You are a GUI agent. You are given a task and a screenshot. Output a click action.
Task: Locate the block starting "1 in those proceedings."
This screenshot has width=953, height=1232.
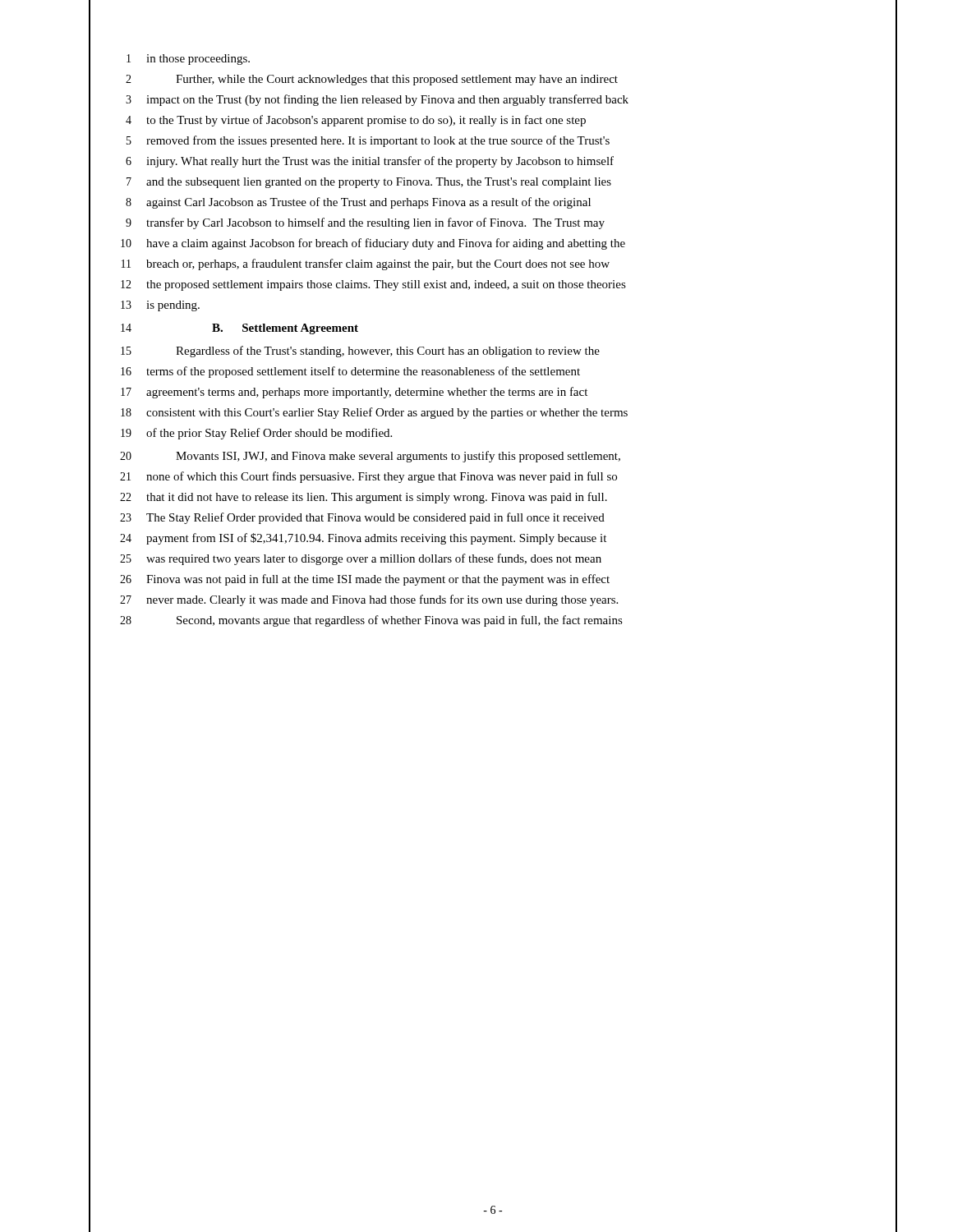click(192, 58)
